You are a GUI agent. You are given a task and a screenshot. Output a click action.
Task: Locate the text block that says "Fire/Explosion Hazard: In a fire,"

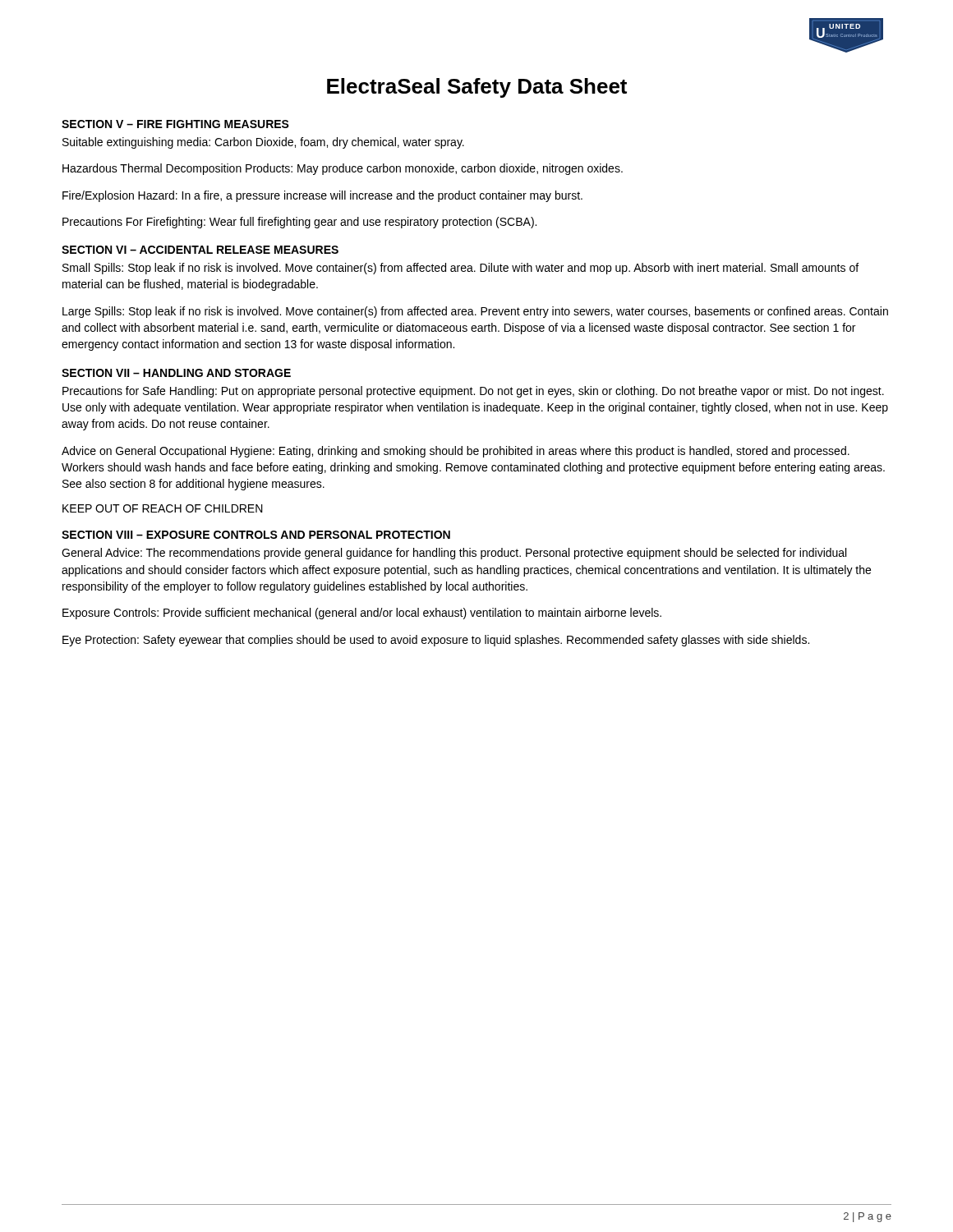pyautogui.click(x=322, y=195)
